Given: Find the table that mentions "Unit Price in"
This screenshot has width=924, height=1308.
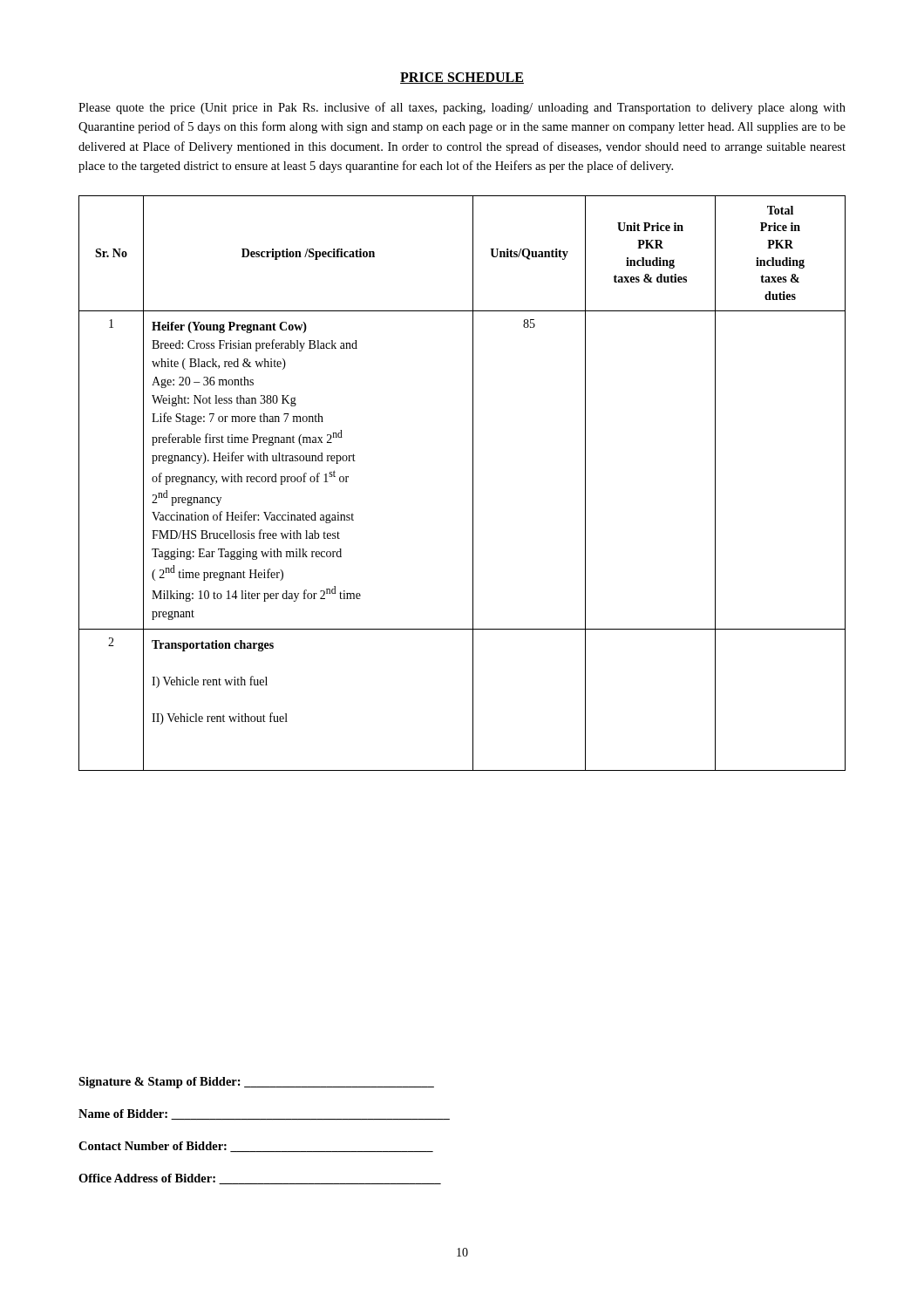Looking at the screenshot, I should [462, 483].
